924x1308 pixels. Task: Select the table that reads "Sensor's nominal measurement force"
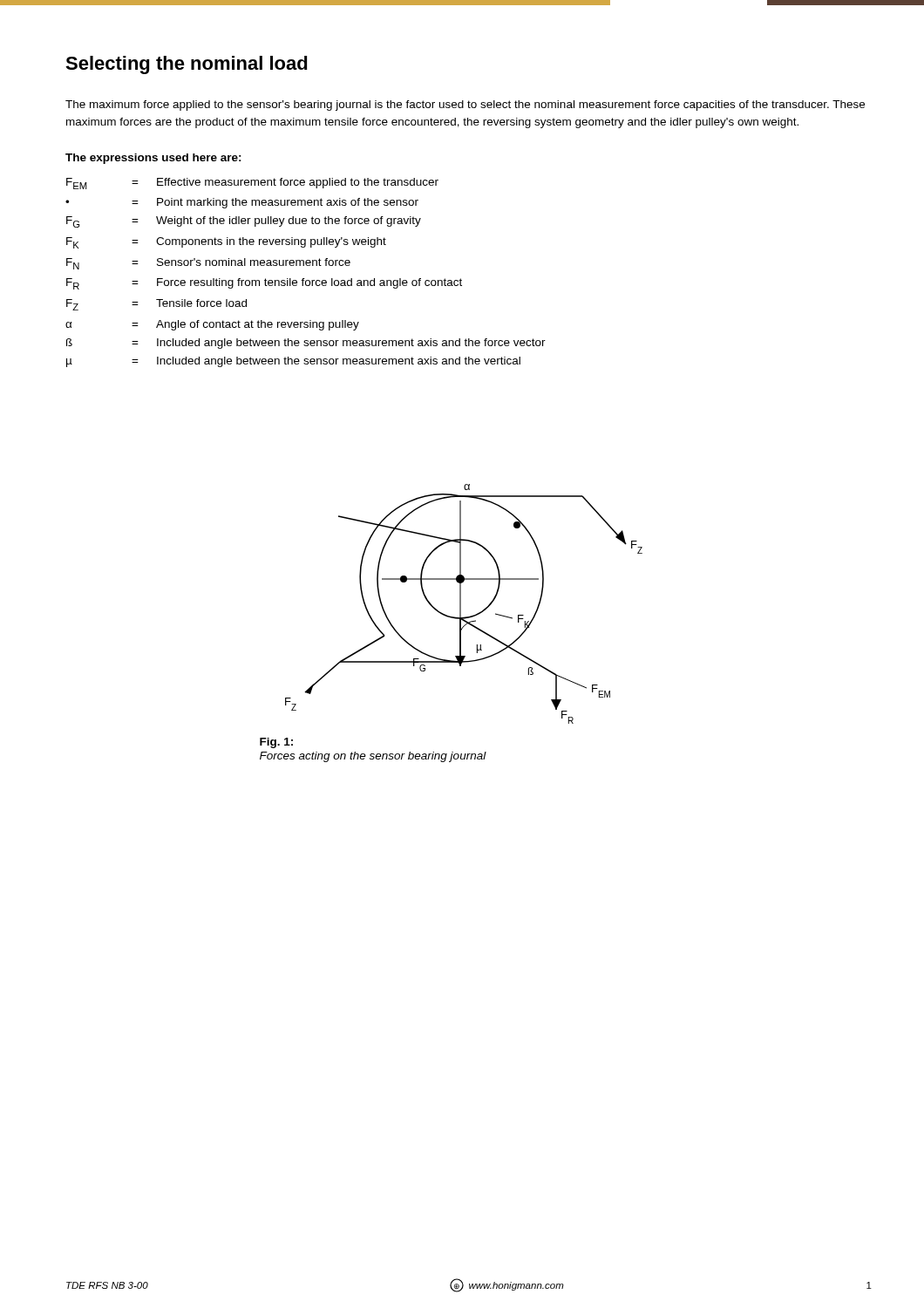(x=469, y=271)
